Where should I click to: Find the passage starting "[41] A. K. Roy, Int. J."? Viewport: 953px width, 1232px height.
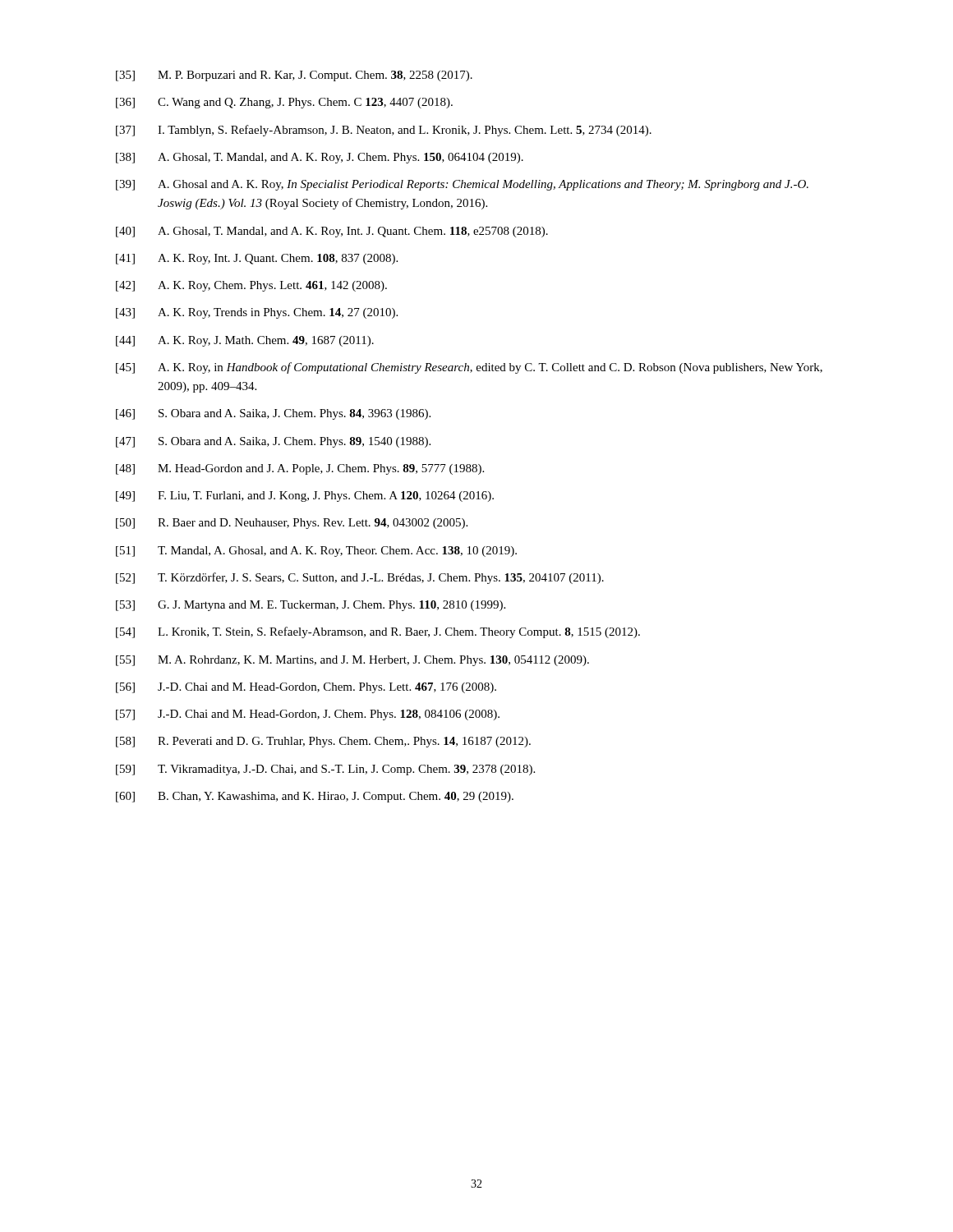tap(257, 259)
